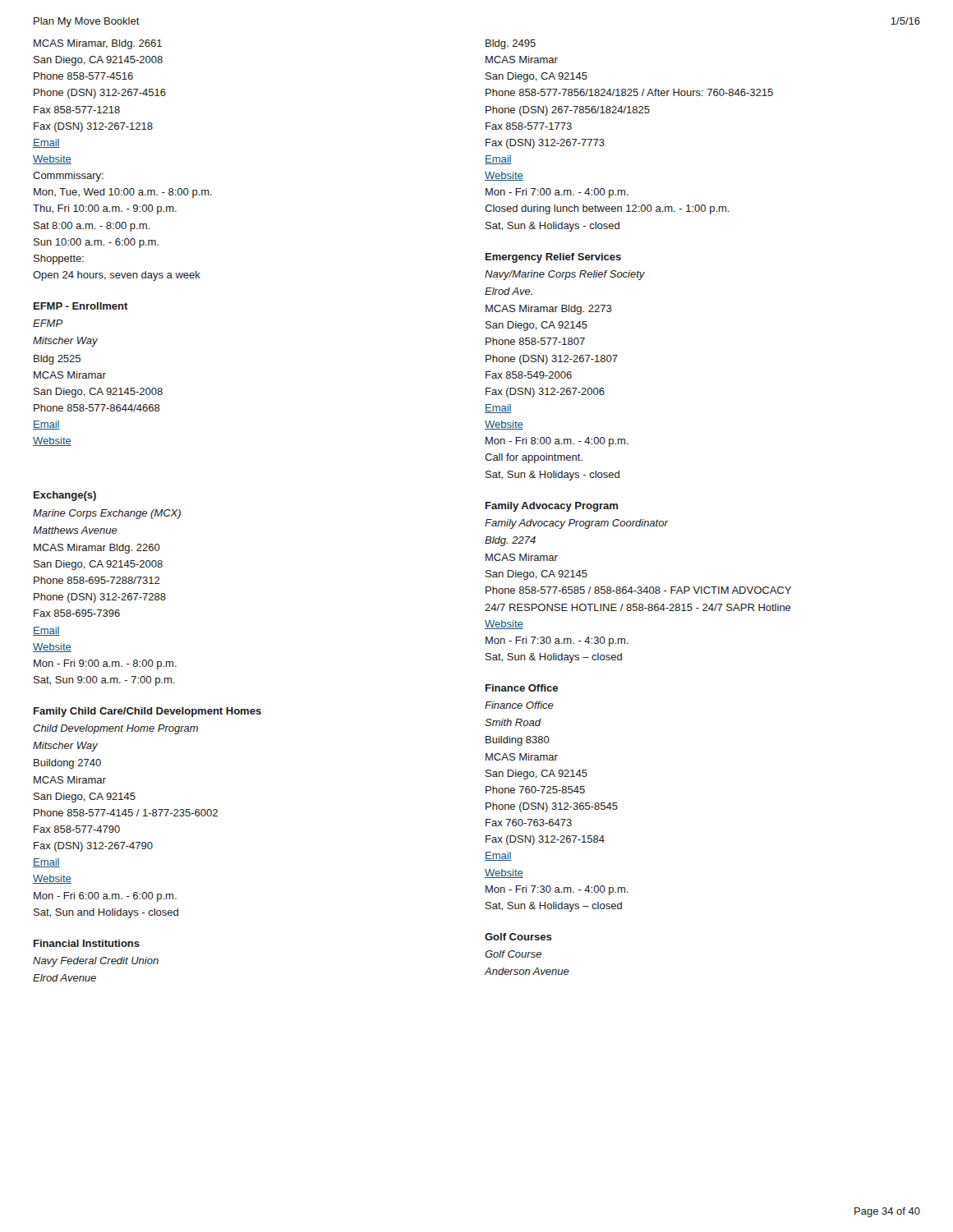Find the text with the text "Golf Course Anderson Avenue"
This screenshot has width=953, height=1232.
(x=513, y=954)
